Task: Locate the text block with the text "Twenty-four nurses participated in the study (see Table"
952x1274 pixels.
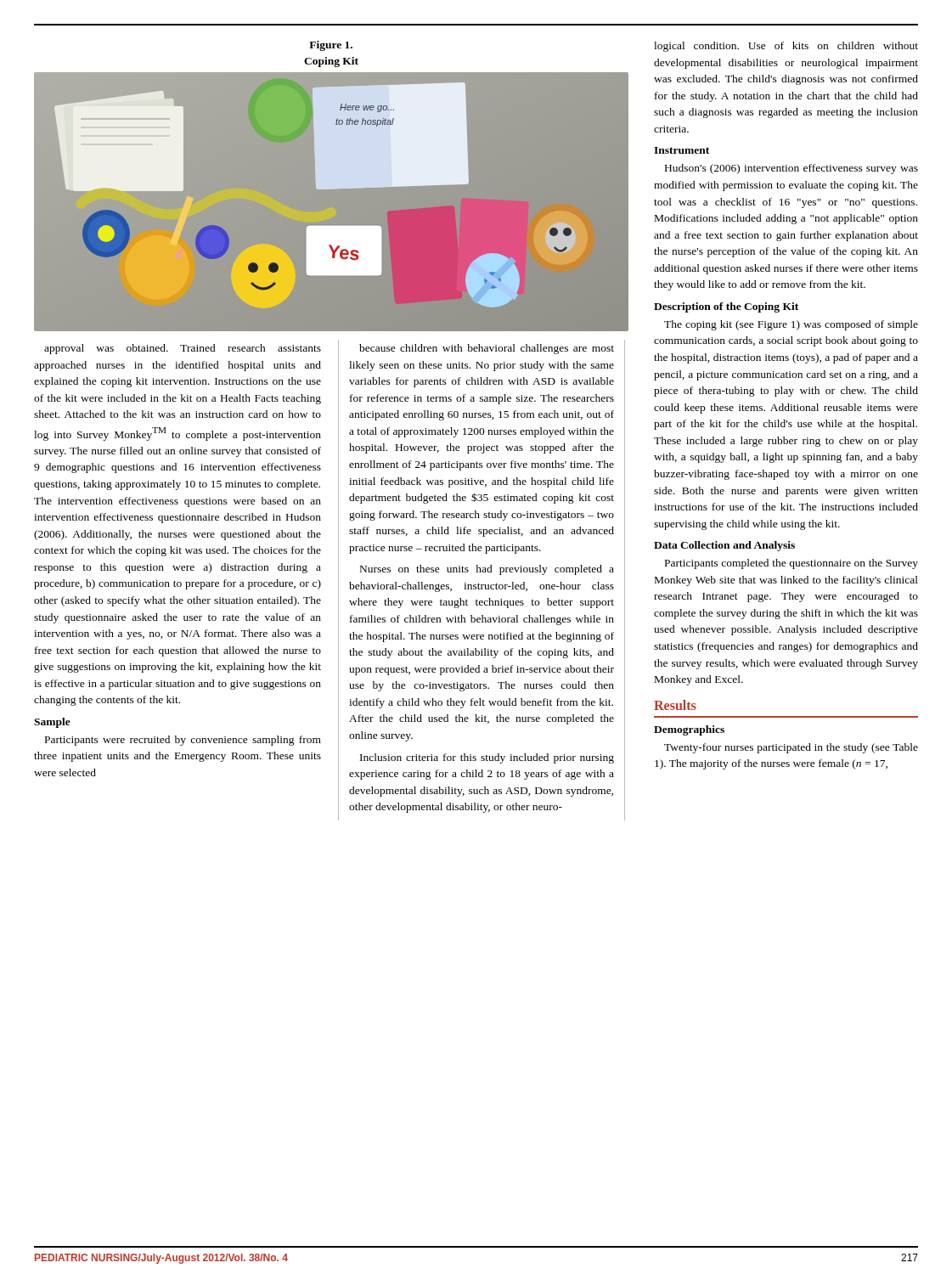Action: pos(786,755)
